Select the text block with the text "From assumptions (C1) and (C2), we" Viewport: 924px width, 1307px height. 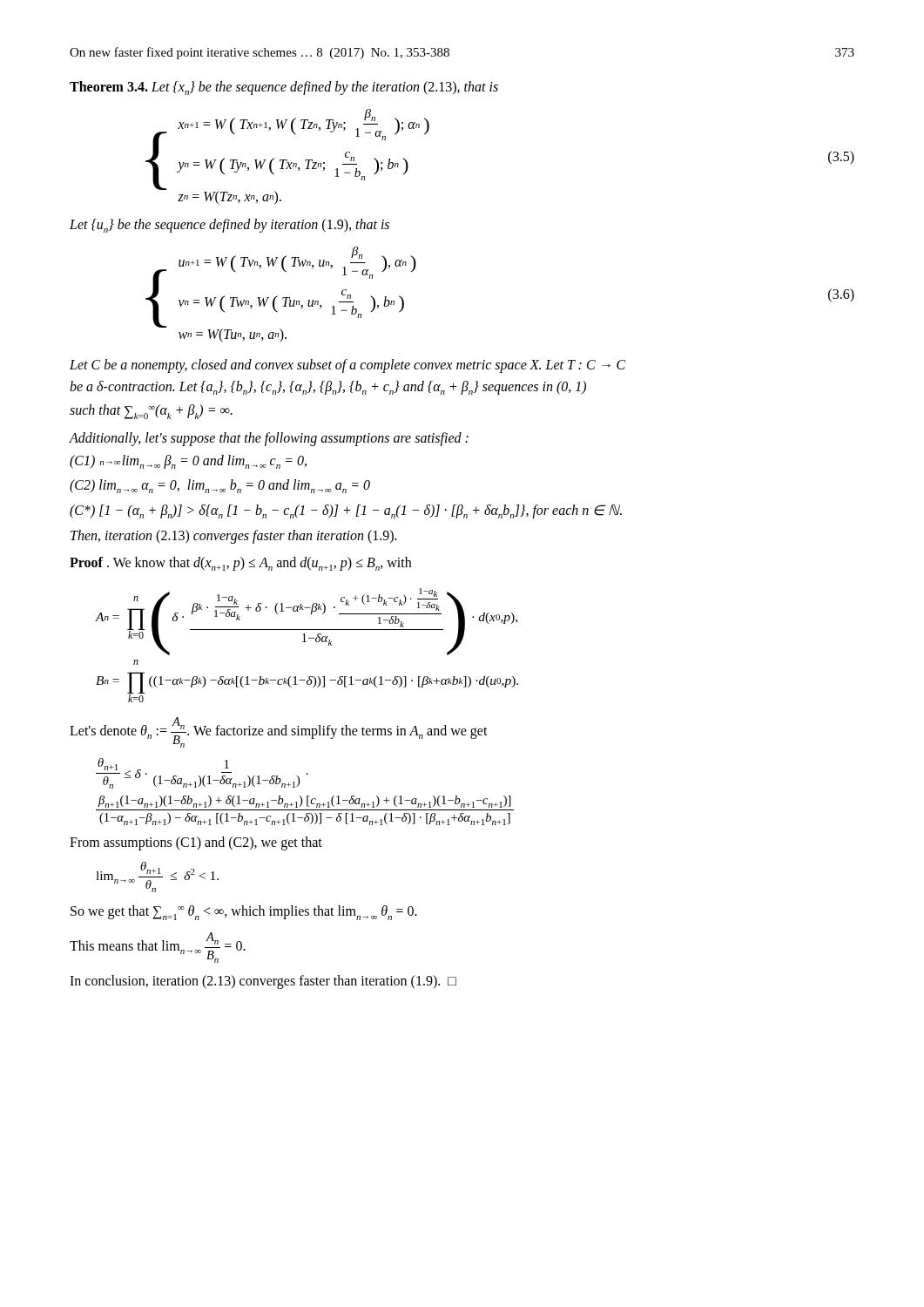pos(196,842)
